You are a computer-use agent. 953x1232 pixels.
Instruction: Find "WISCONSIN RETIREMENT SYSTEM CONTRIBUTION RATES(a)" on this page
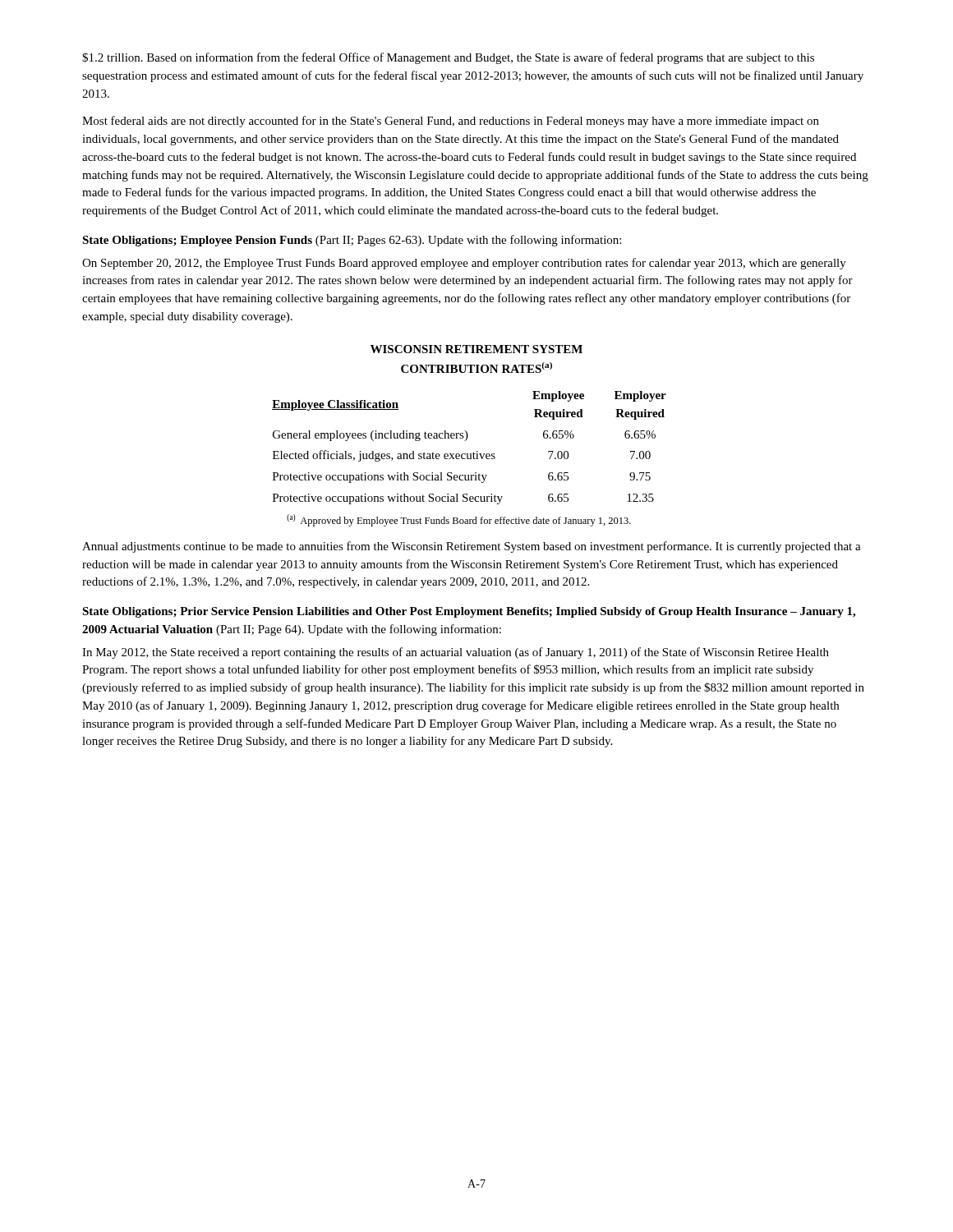point(476,359)
